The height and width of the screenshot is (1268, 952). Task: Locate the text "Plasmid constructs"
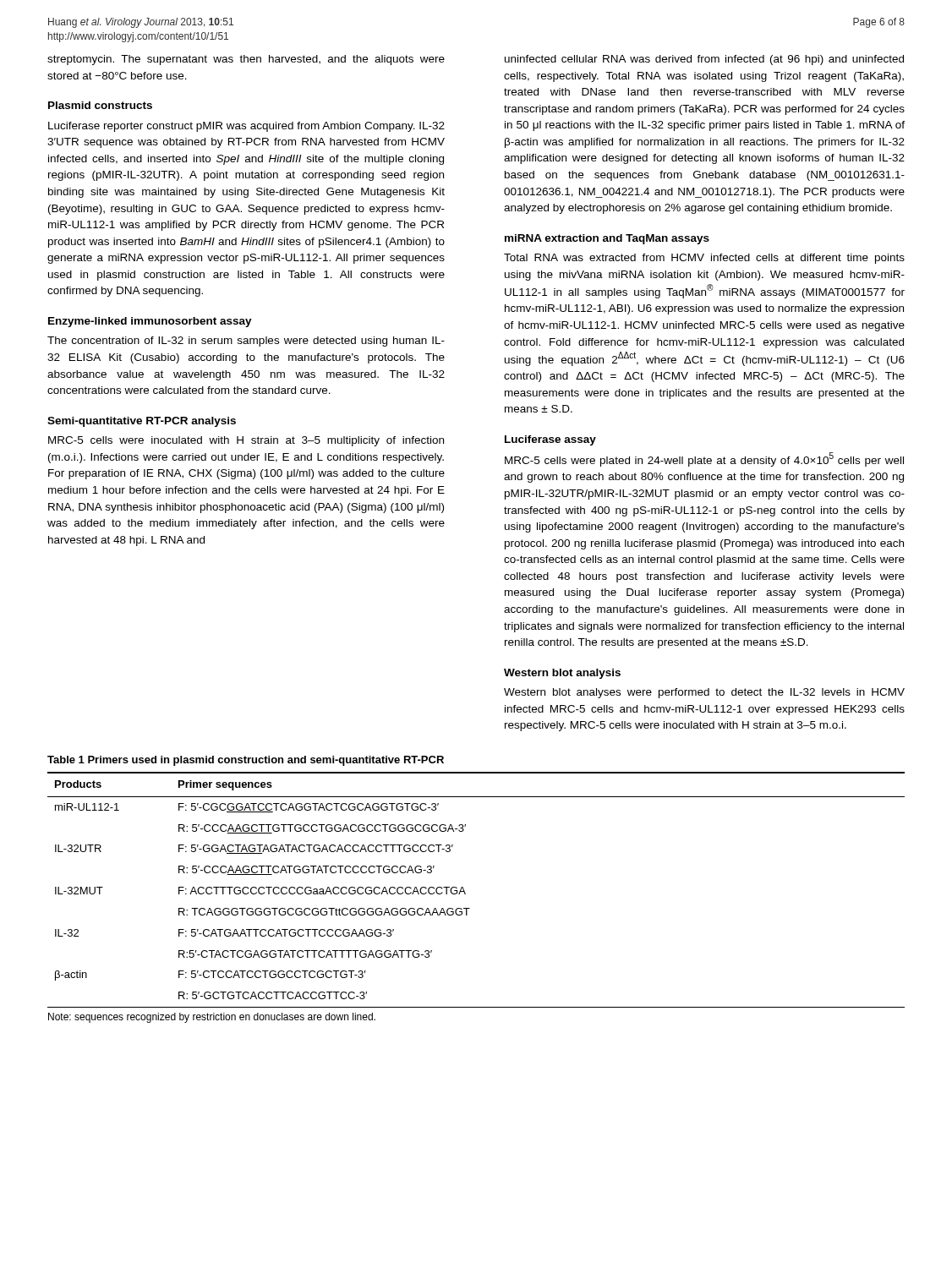pyautogui.click(x=100, y=105)
